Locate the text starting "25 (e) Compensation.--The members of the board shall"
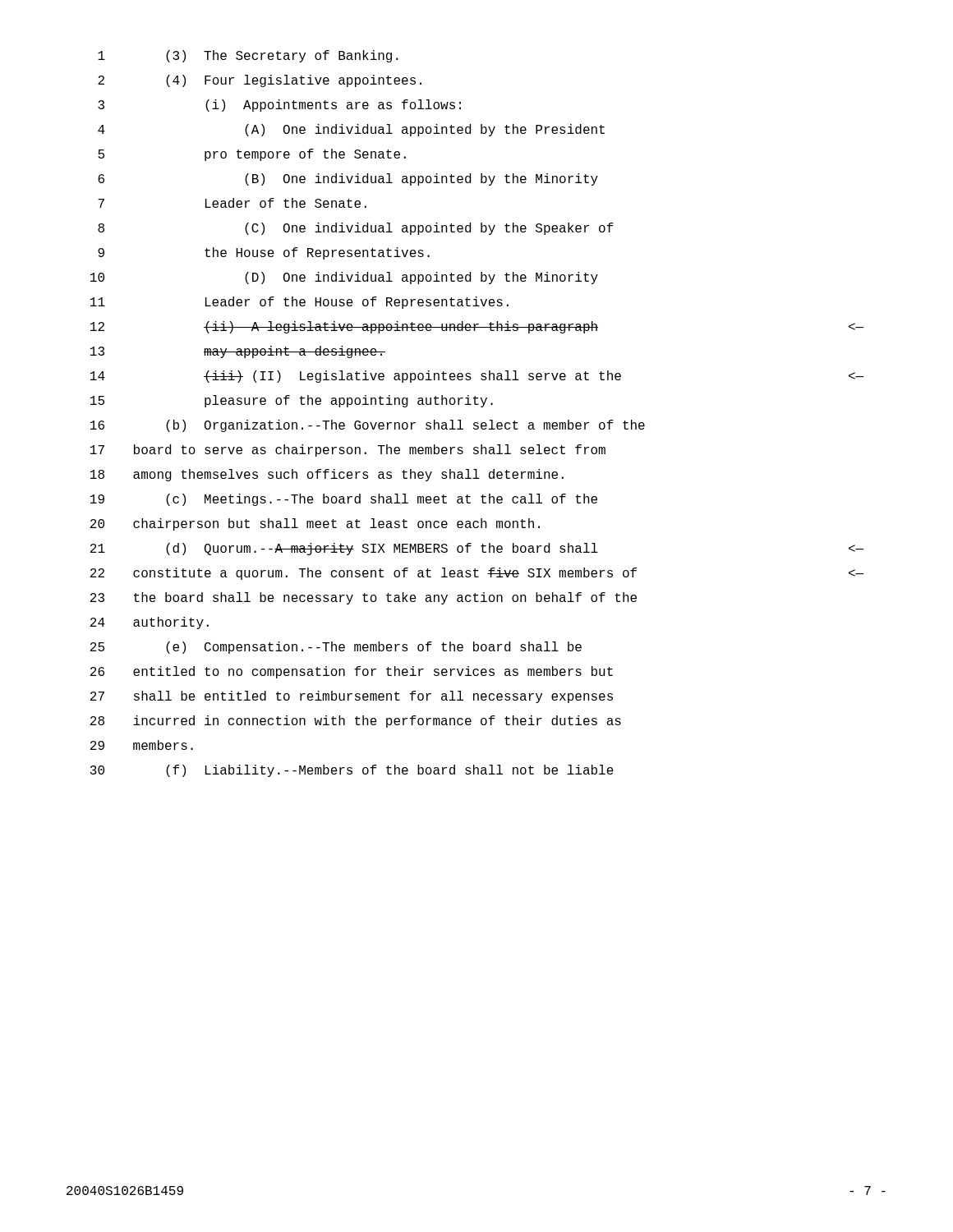953x1232 pixels. pos(476,648)
